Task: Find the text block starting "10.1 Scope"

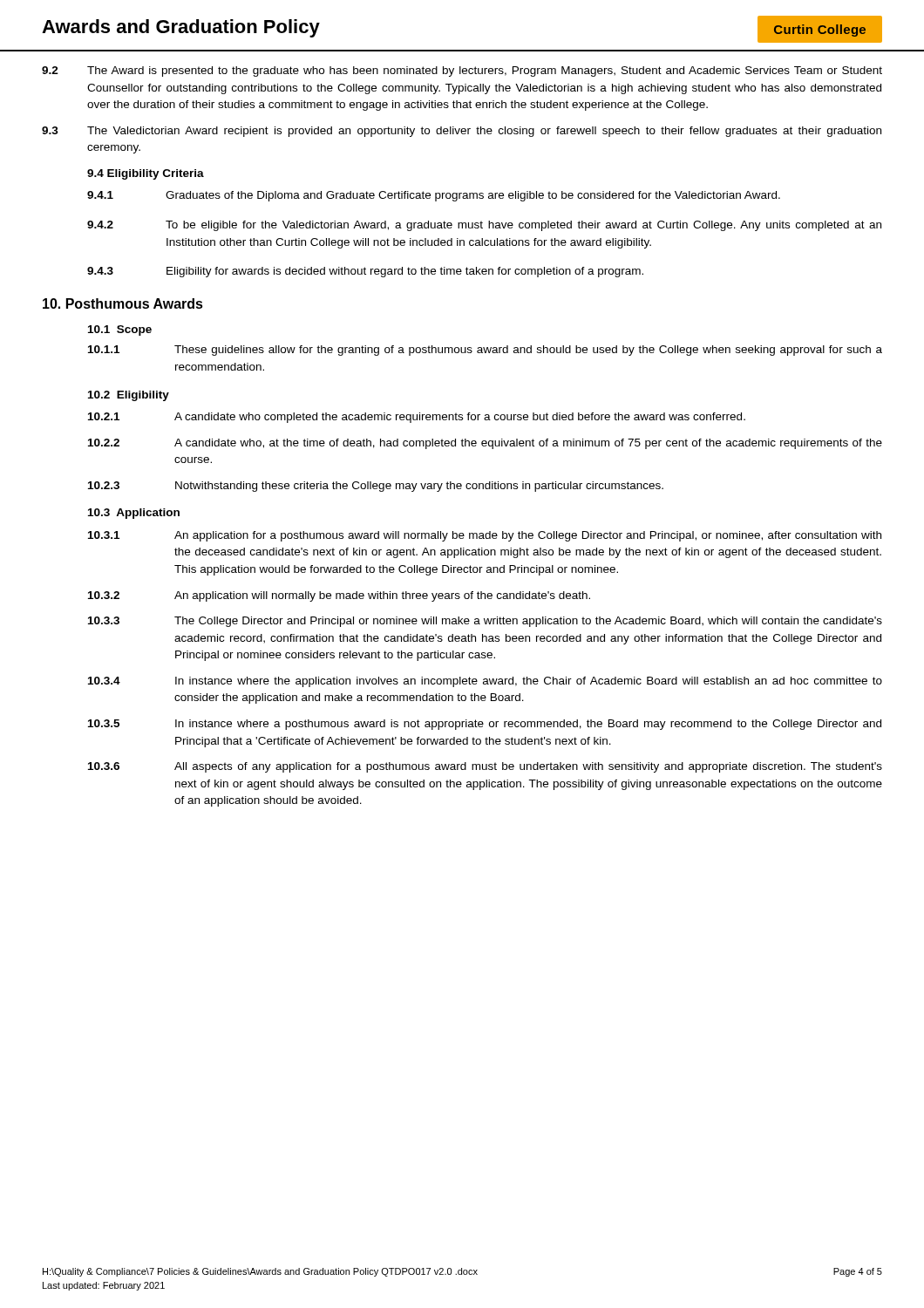Action: [x=120, y=329]
